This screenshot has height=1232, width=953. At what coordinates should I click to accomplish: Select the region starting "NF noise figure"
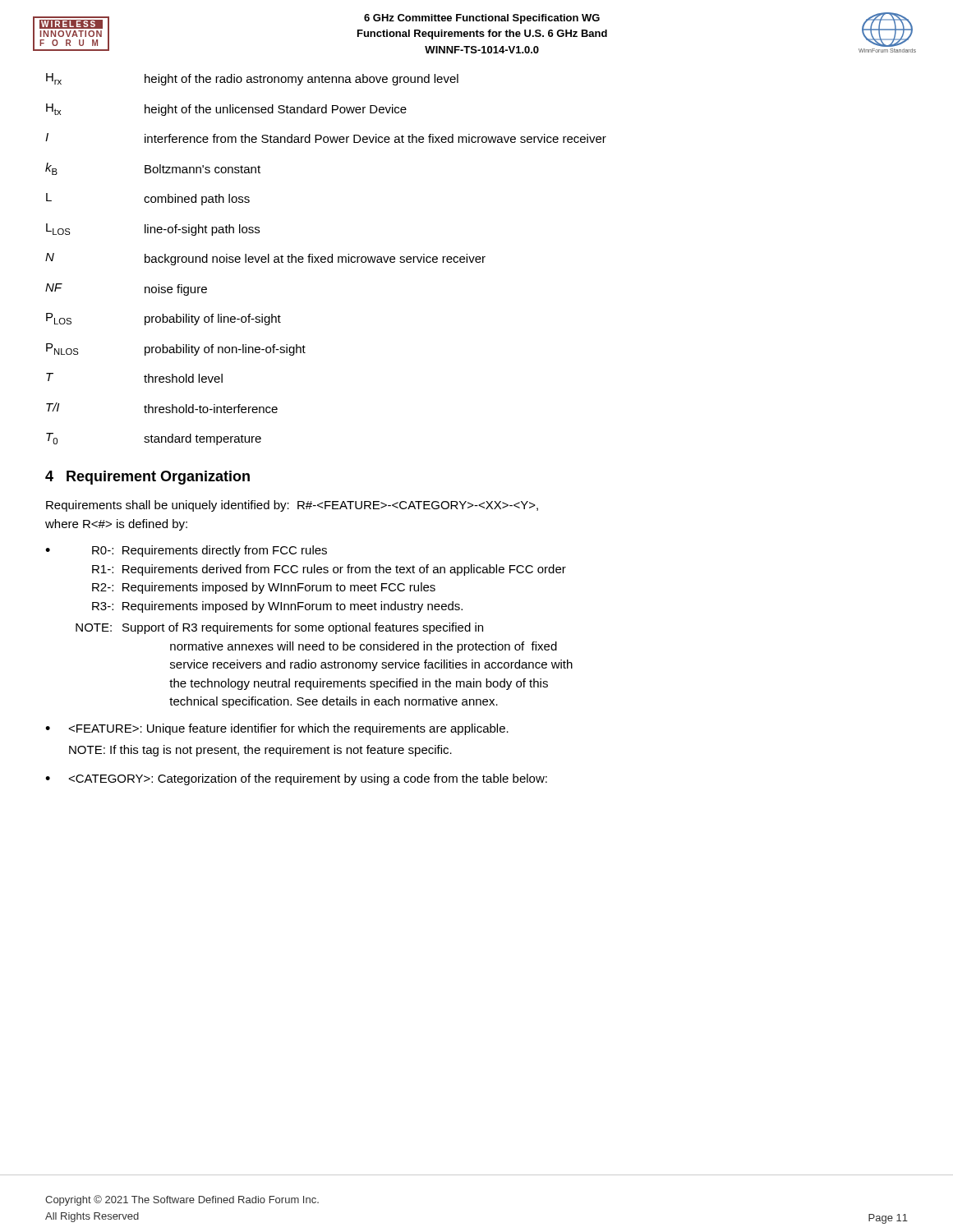(53, 290)
